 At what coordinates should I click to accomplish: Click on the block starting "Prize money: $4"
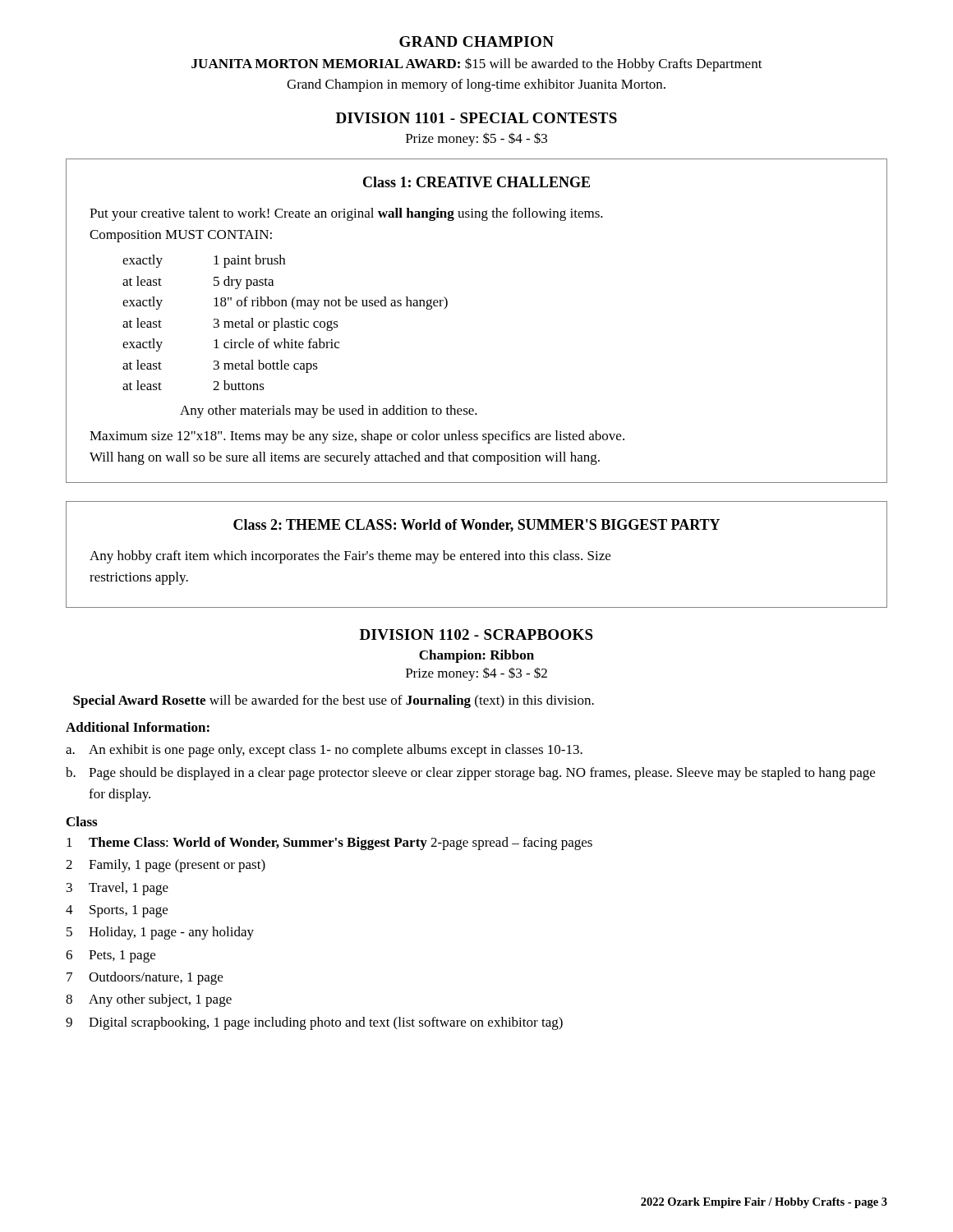point(476,673)
